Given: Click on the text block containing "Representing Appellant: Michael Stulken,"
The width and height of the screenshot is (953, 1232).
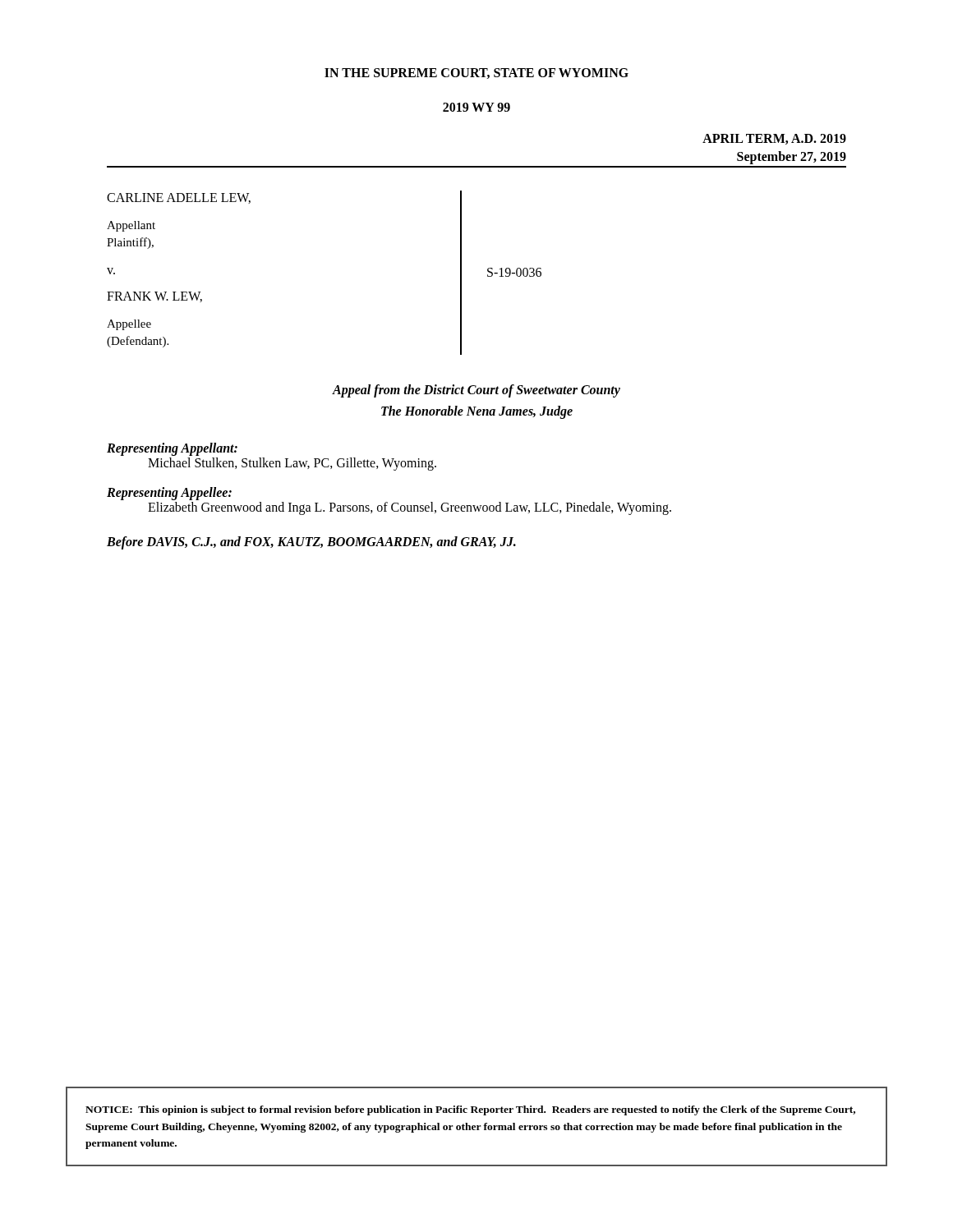Looking at the screenshot, I should coord(172,449).
